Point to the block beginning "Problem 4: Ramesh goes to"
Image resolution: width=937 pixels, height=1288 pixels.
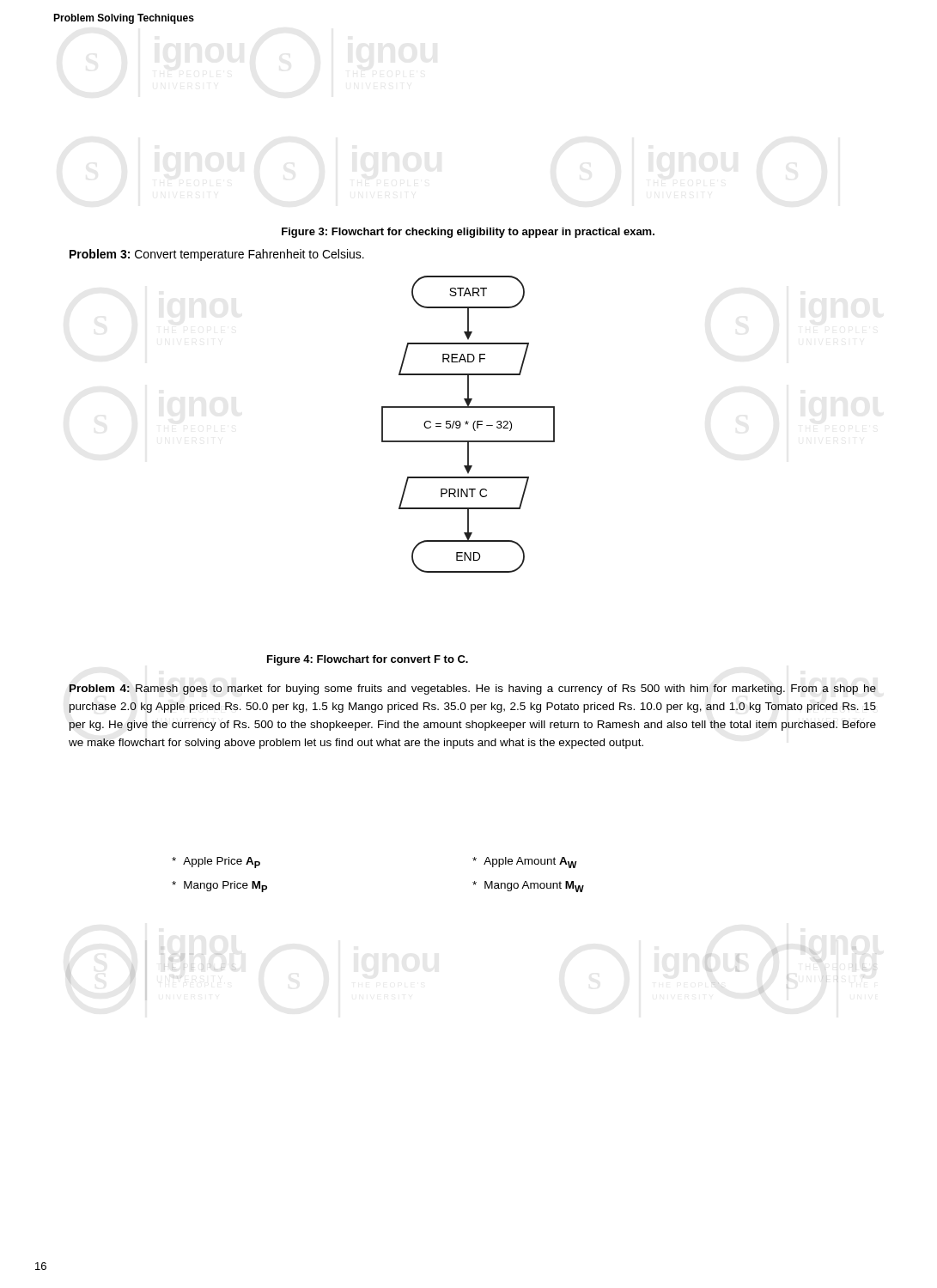pos(472,715)
